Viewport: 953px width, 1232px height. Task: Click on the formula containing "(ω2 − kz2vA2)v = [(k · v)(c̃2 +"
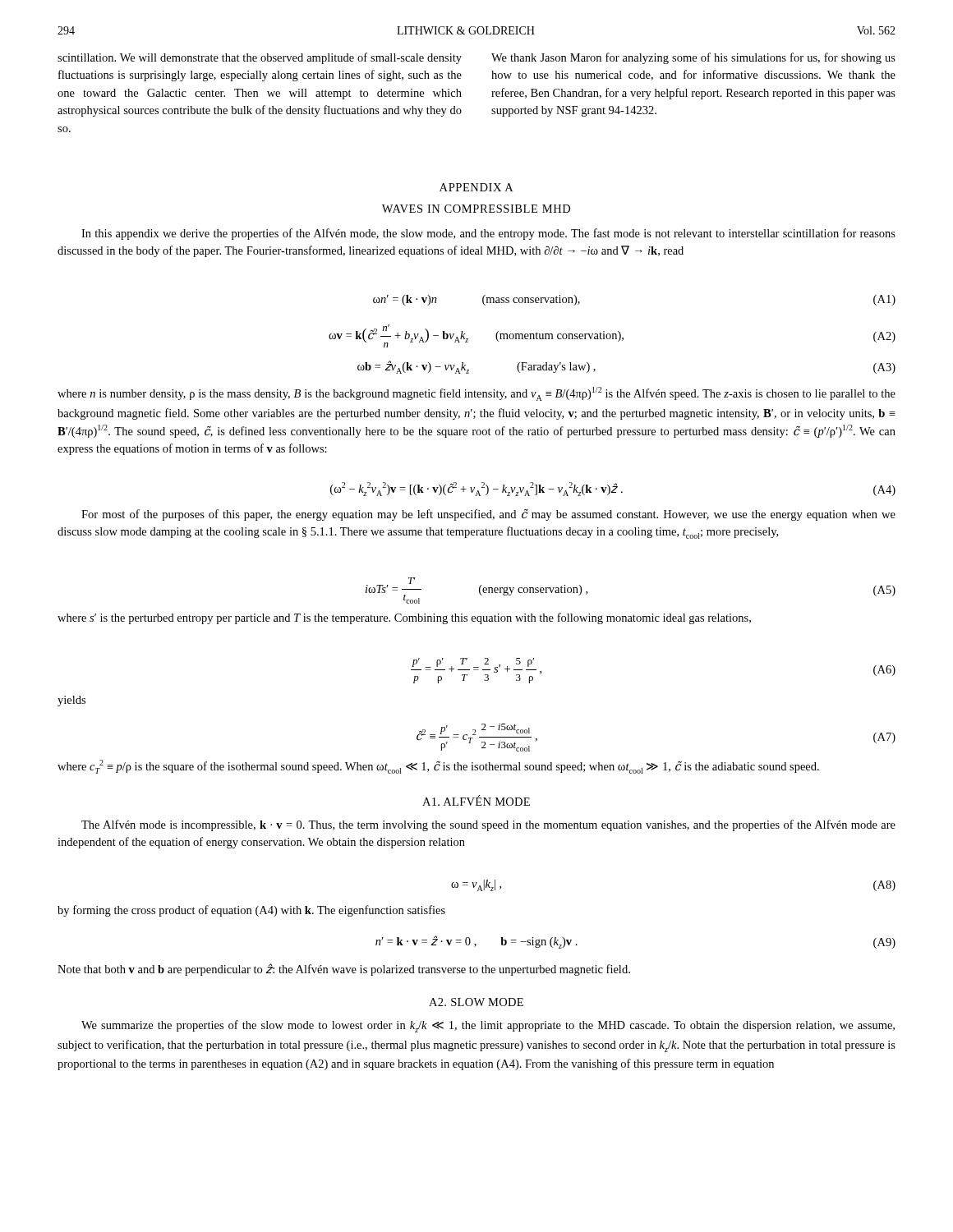tap(476, 490)
